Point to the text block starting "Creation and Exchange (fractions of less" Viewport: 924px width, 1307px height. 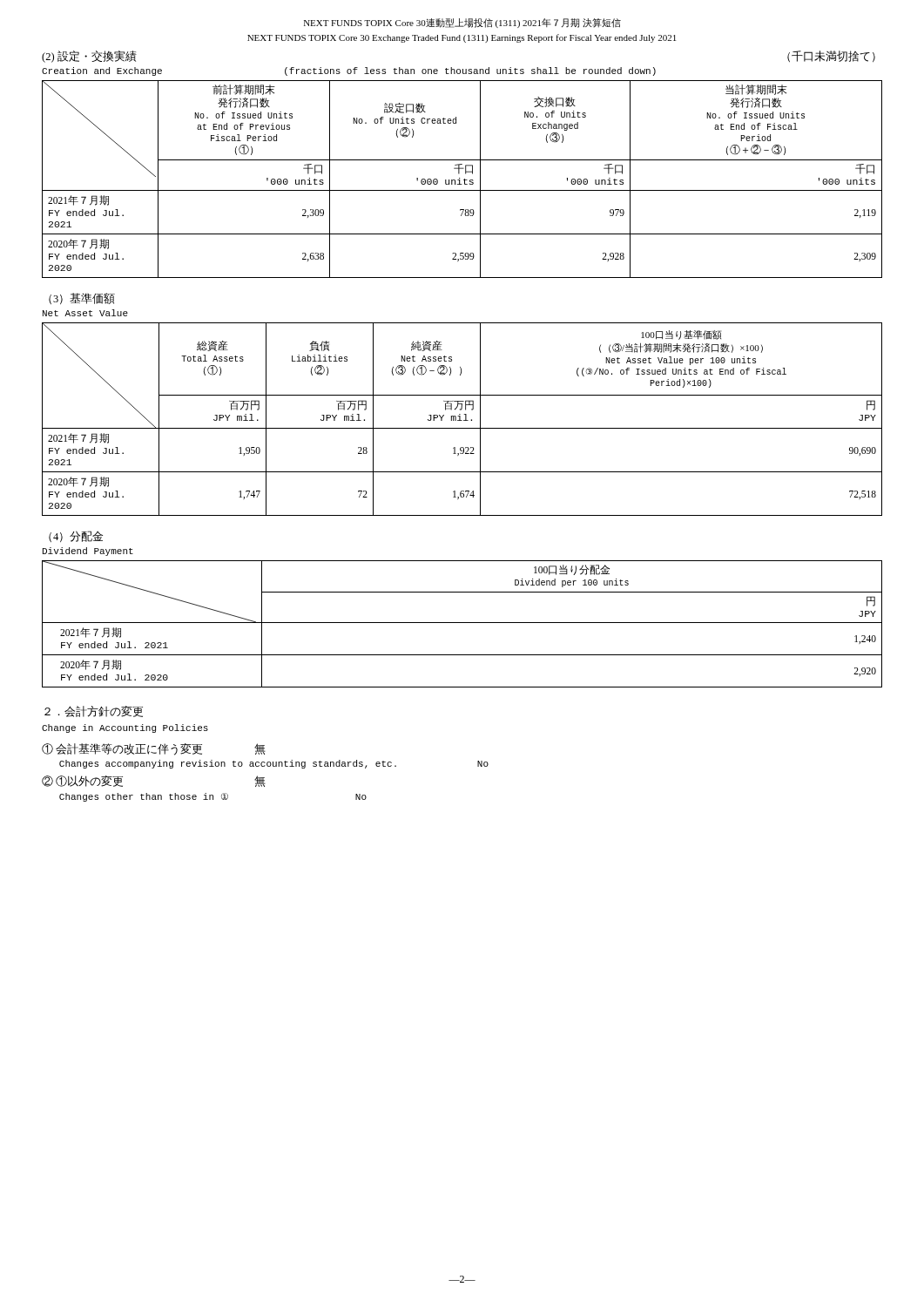click(x=349, y=71)
